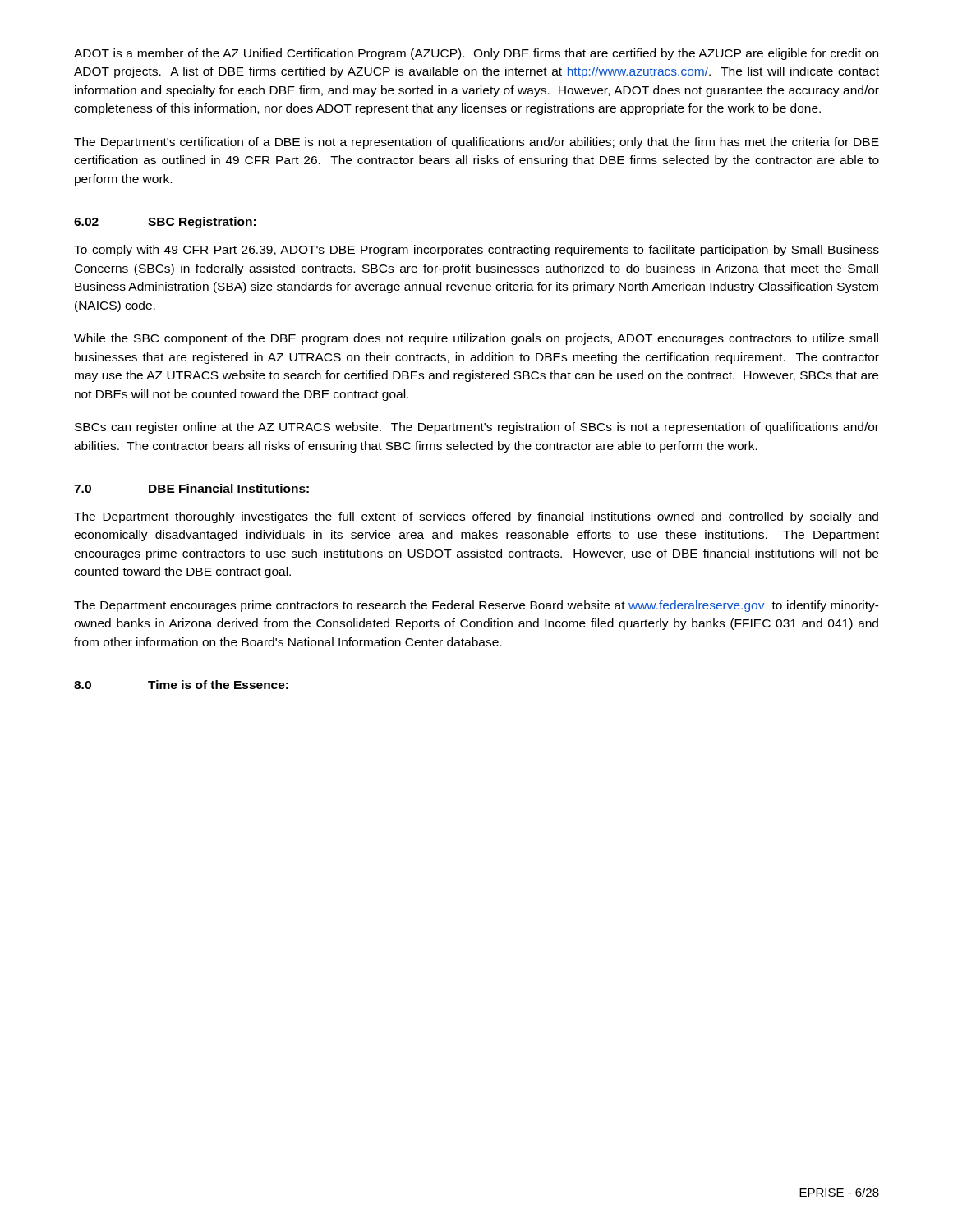Point to the block beginning "The Department's certification of a DBE is not"
The image size is (953, 1232).
click(476, 160)
